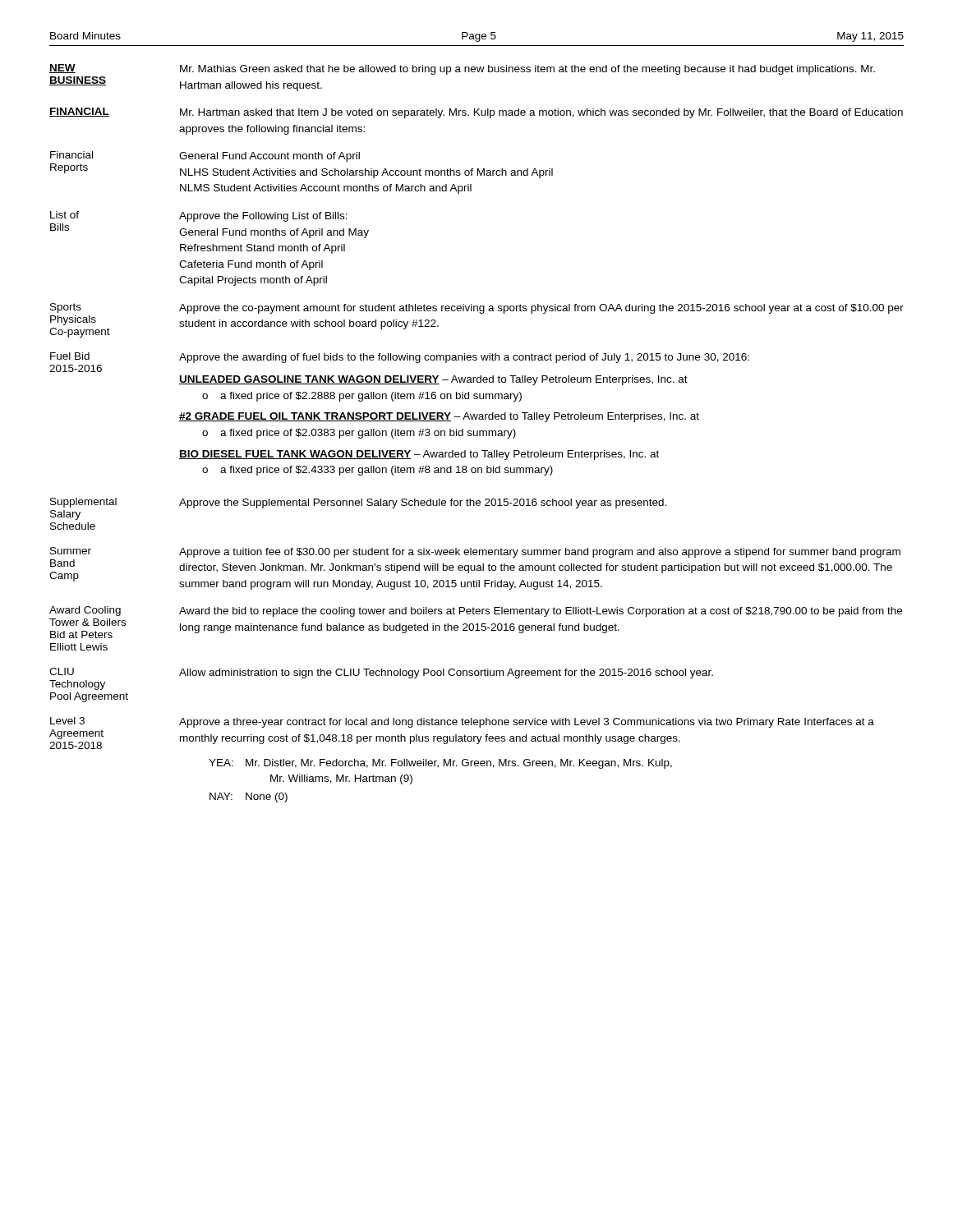Find the block on this page that starts "Approve the co-payment amount for"
953x1232 pixels.
click(x=541, y=315)
